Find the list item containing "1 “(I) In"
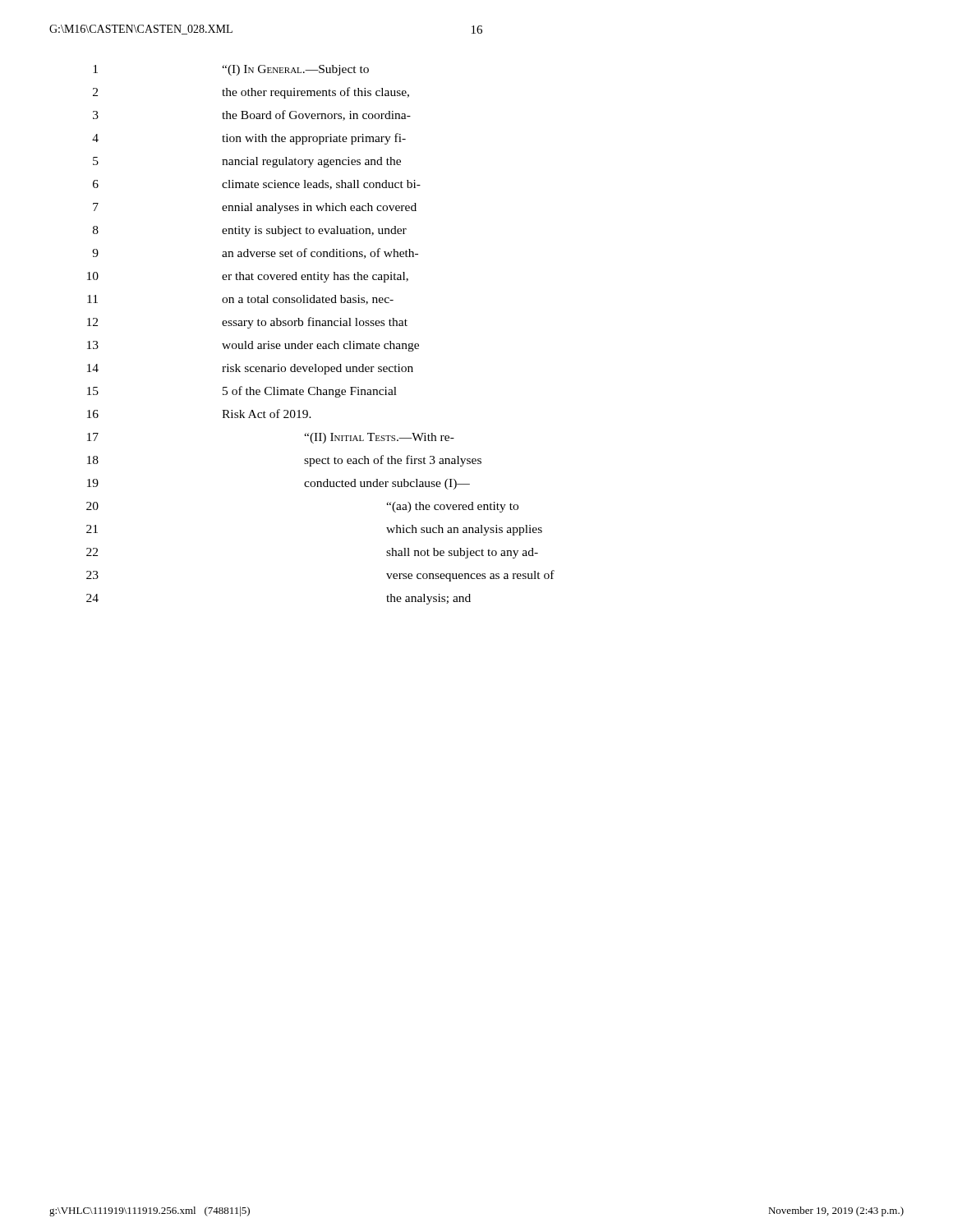Viewport: 953px width, 1232px height. click(231, 70)
